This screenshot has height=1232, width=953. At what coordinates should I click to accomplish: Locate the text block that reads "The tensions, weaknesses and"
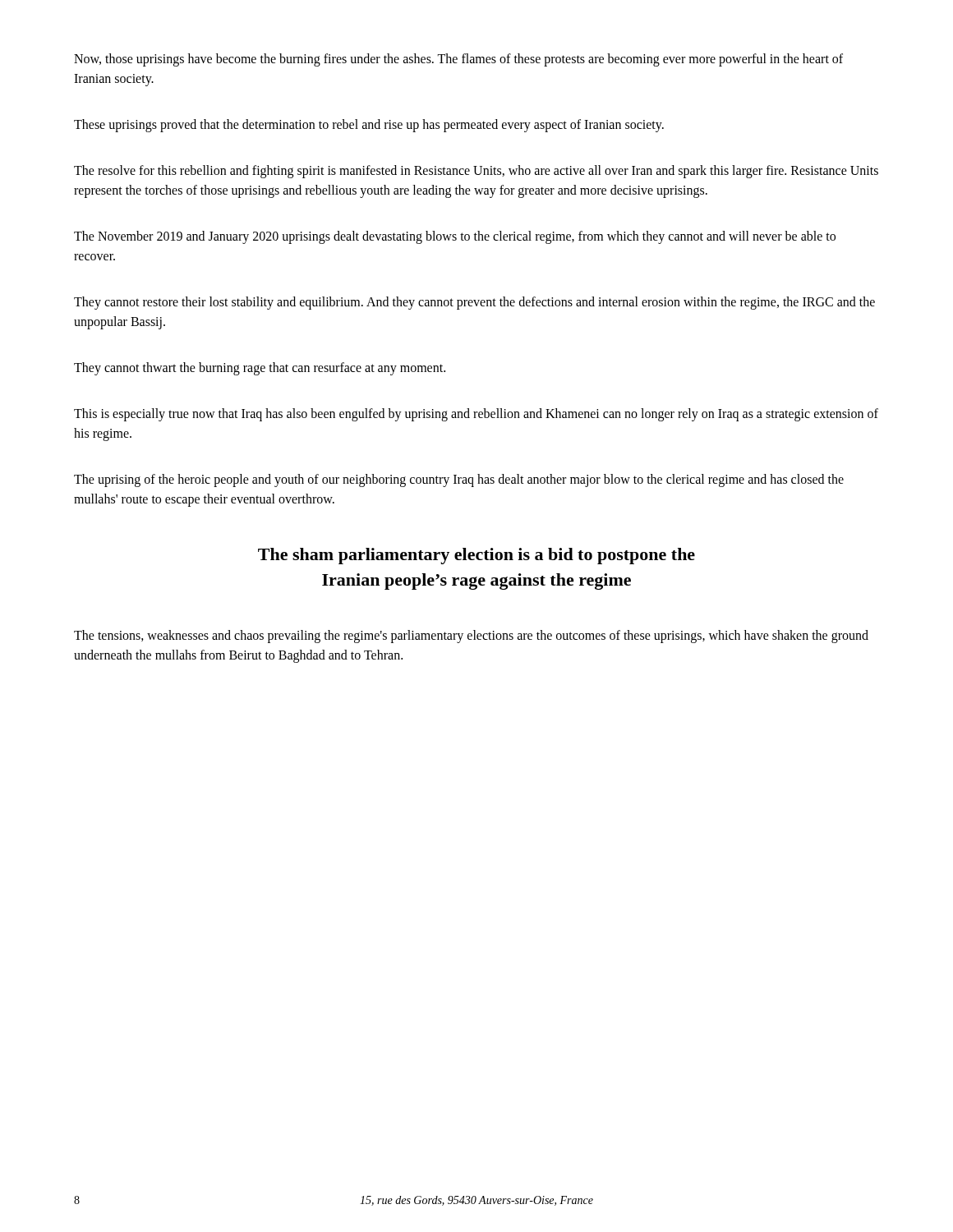pyautogui.click(x=471, y=645)
